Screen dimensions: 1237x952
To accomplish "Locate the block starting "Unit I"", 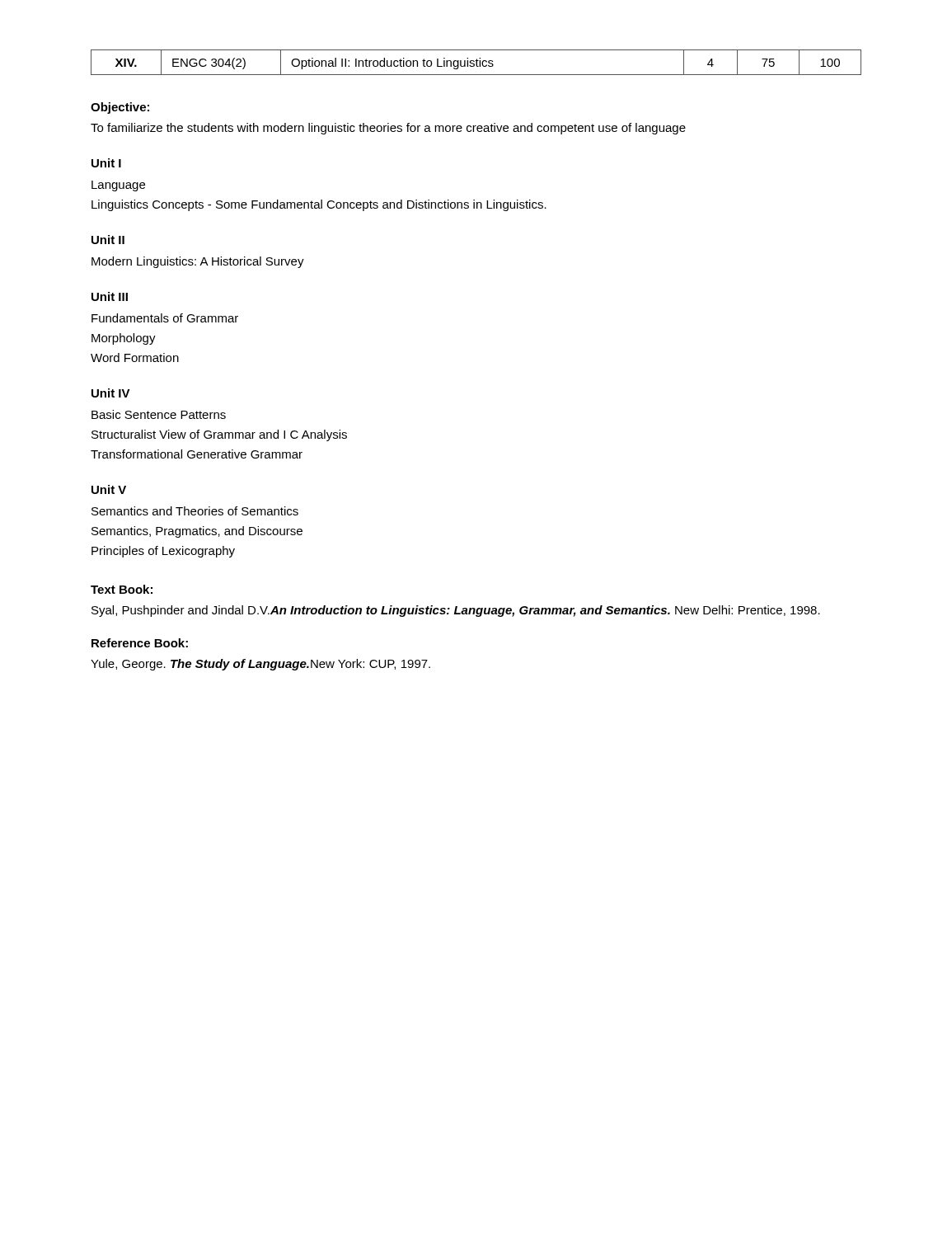I will 106,162.
